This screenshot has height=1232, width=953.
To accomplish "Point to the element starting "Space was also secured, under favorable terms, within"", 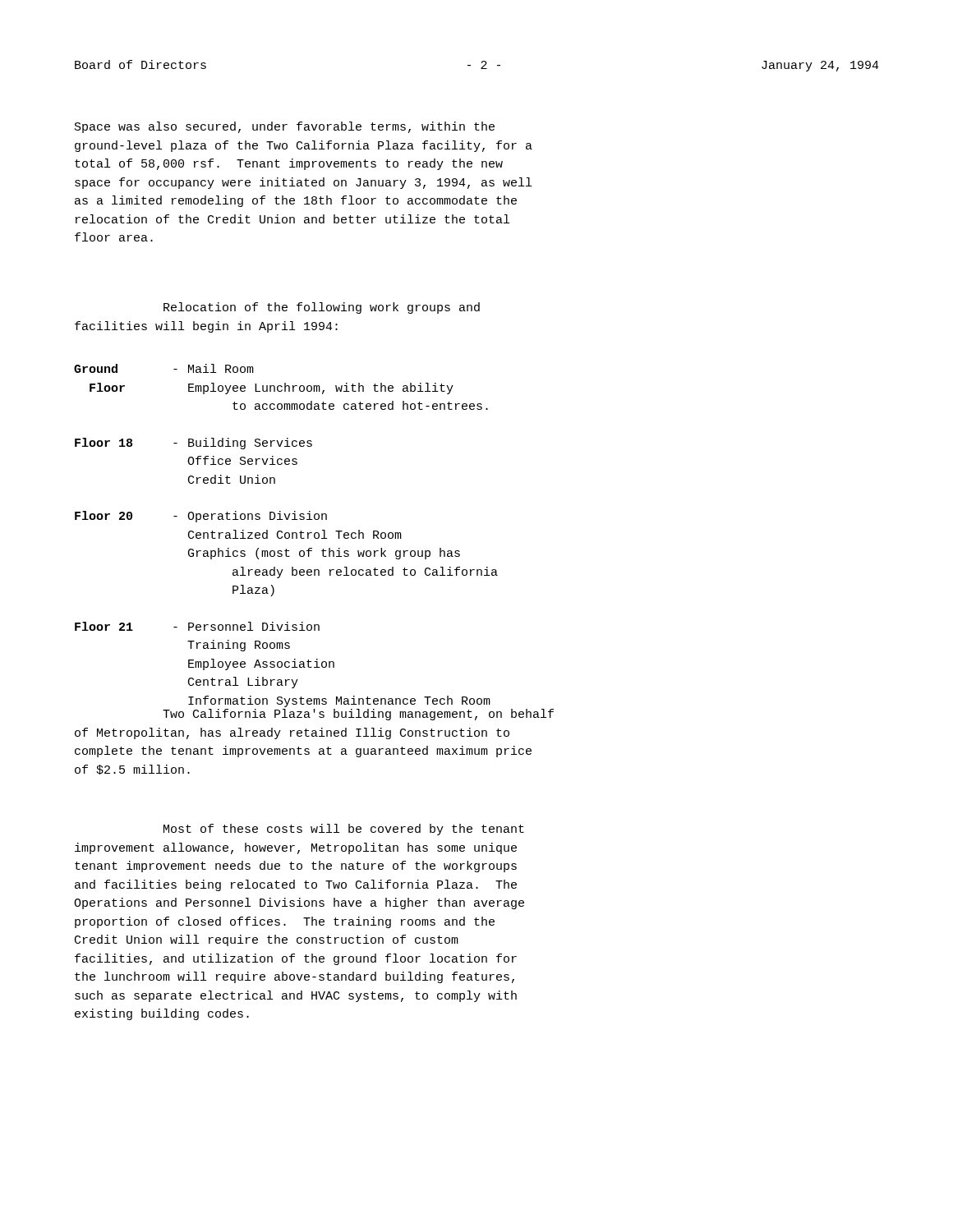I will click(x=303, y=183).
